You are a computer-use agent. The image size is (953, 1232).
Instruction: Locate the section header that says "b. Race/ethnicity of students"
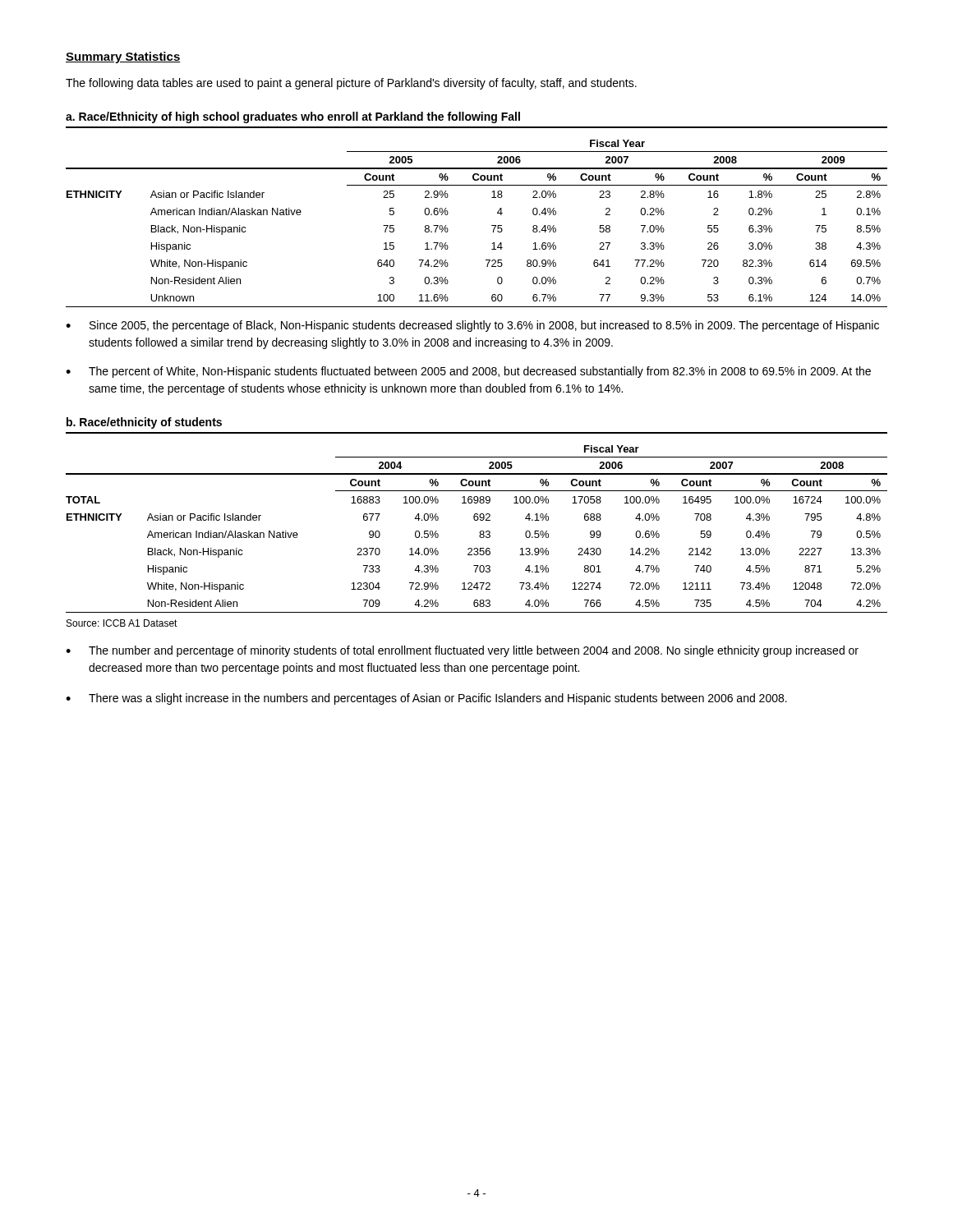[x=144, y=422]
